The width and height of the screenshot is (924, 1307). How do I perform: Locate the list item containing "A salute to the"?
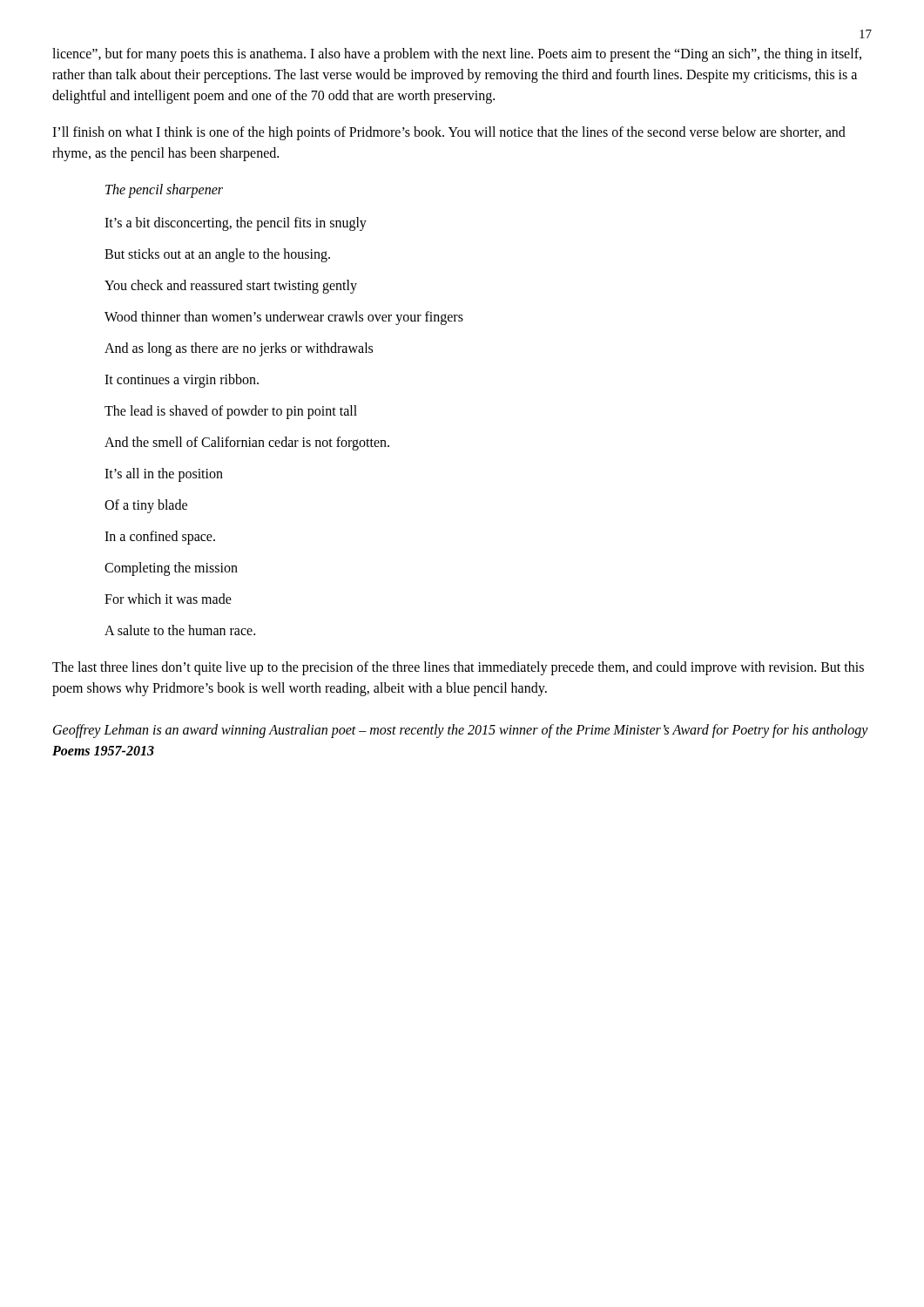click(180, 630)
